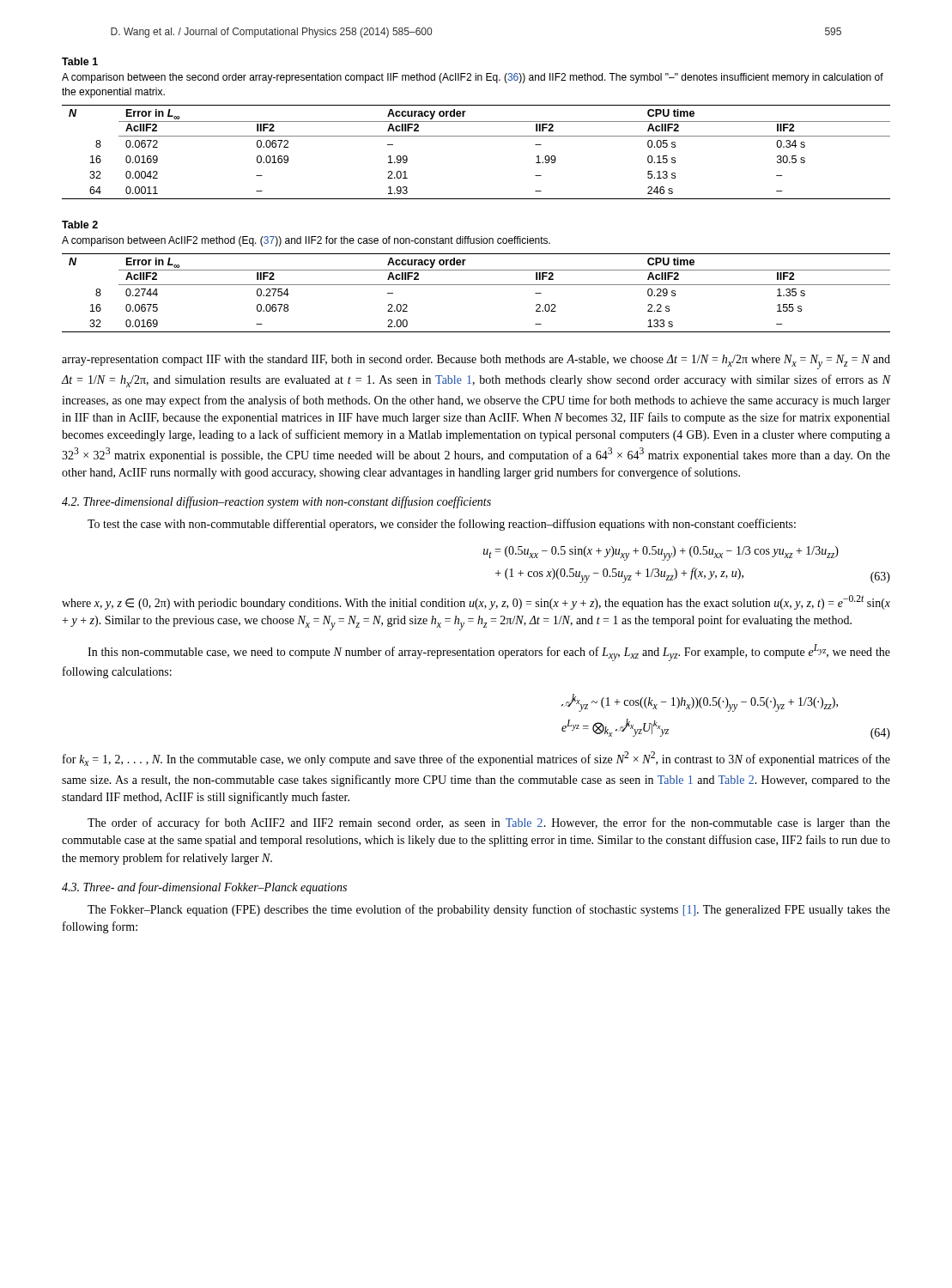
Task: Click the passage that begins "for kx ="
Action: point(476,777)
